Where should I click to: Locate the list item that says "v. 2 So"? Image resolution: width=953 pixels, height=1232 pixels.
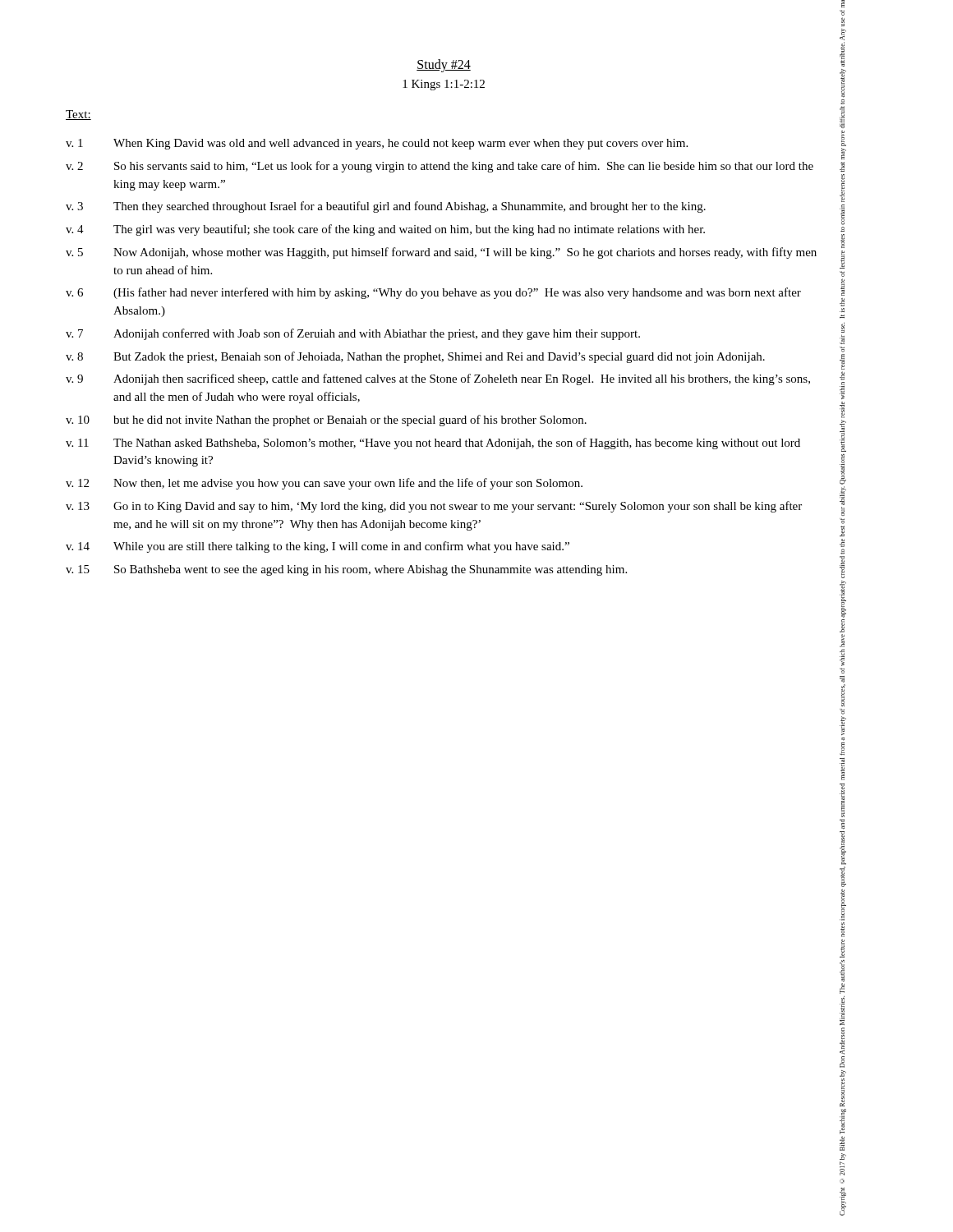444,175
